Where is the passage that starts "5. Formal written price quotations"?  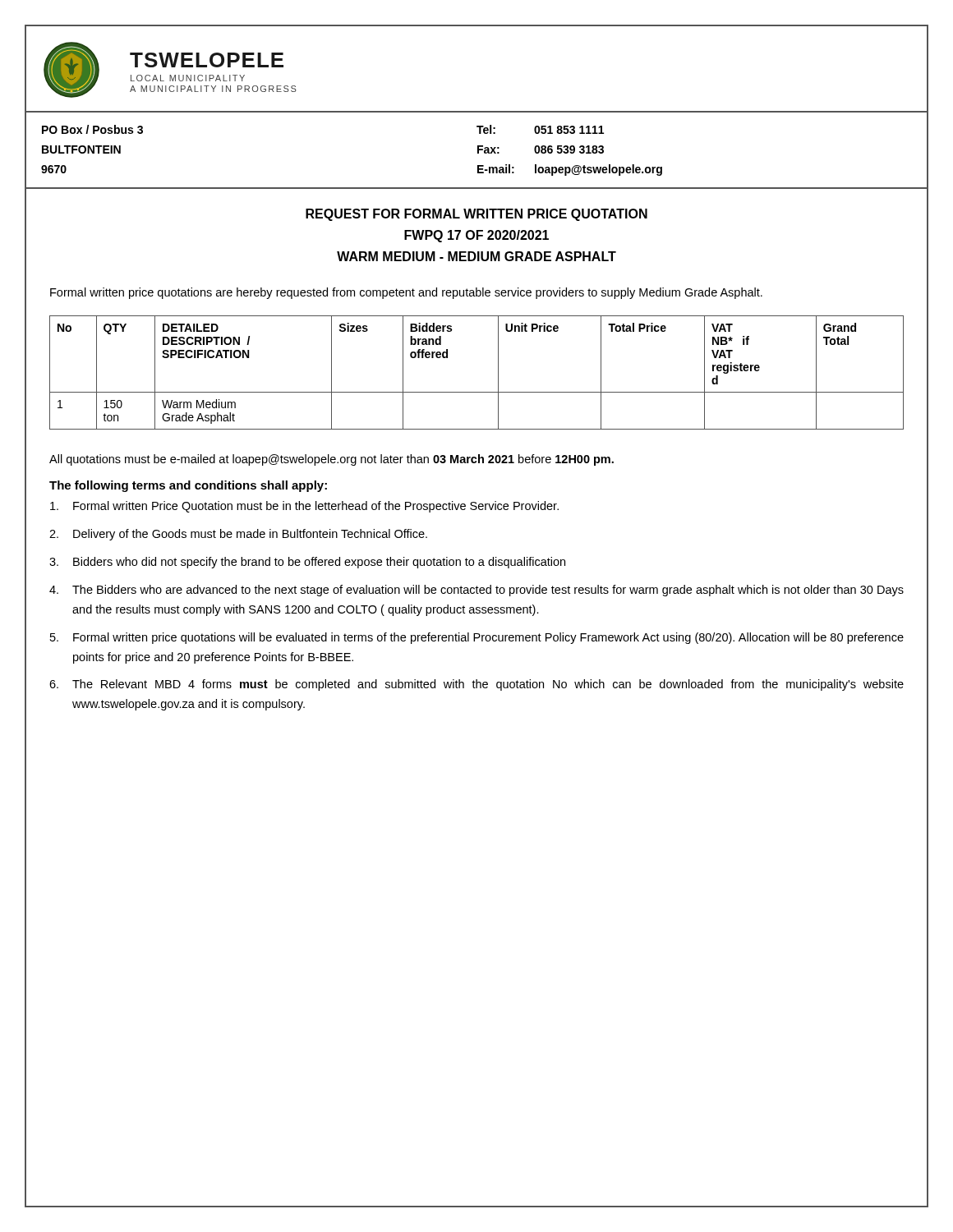coord(476,648)
